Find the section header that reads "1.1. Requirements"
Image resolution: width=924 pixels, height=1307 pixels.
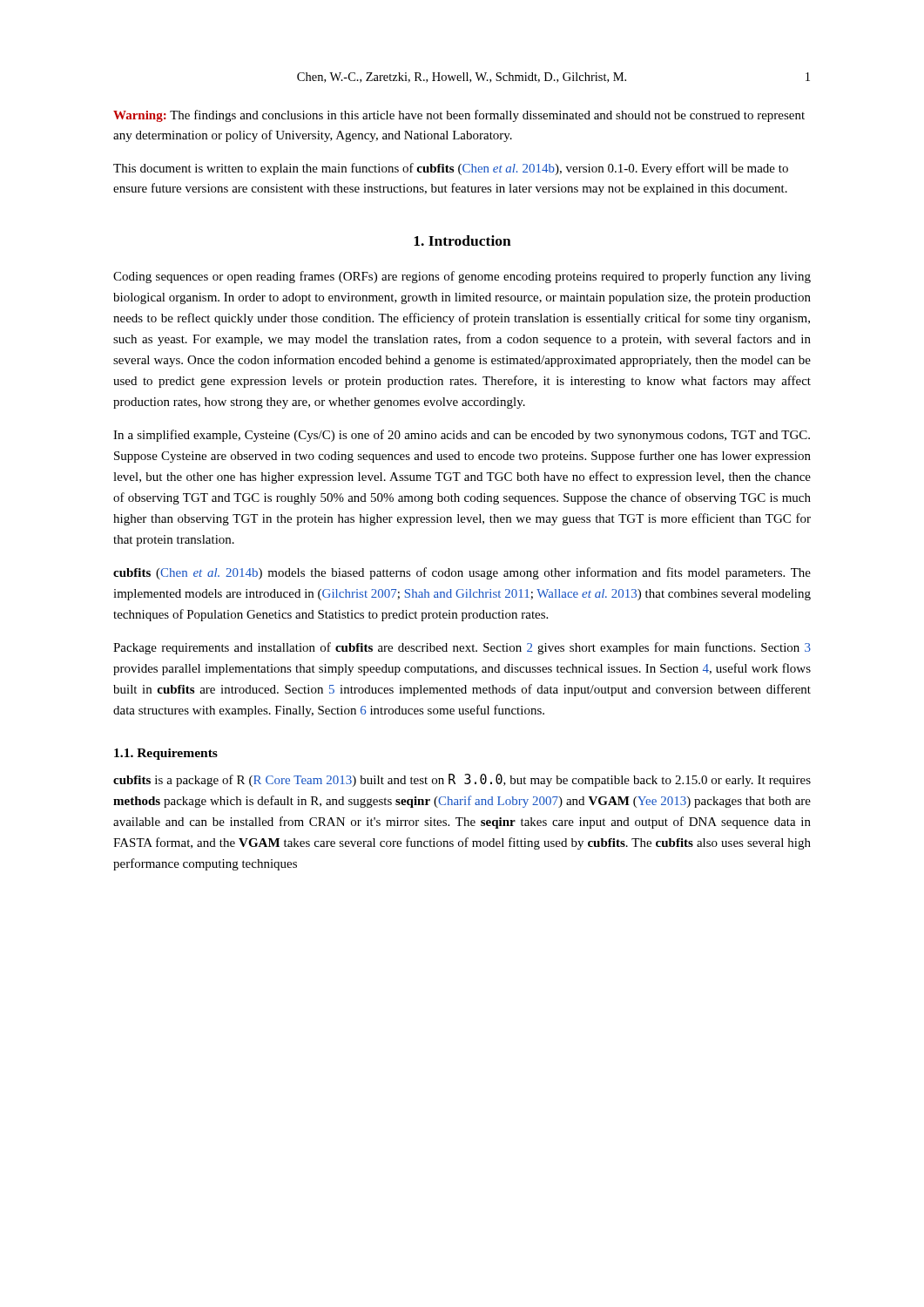coord(165,752)
